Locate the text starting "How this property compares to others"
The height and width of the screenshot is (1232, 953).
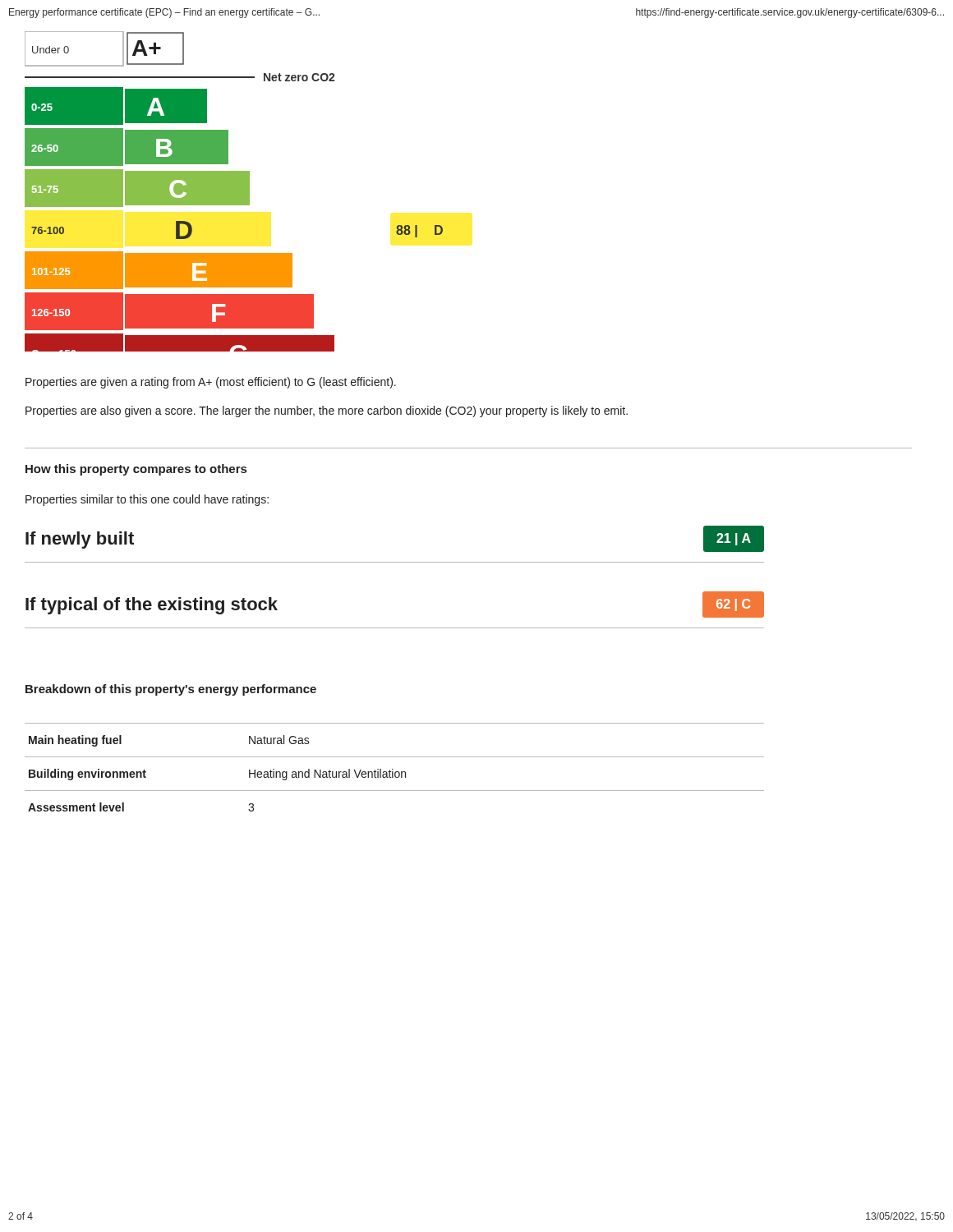tap(136, 469)
